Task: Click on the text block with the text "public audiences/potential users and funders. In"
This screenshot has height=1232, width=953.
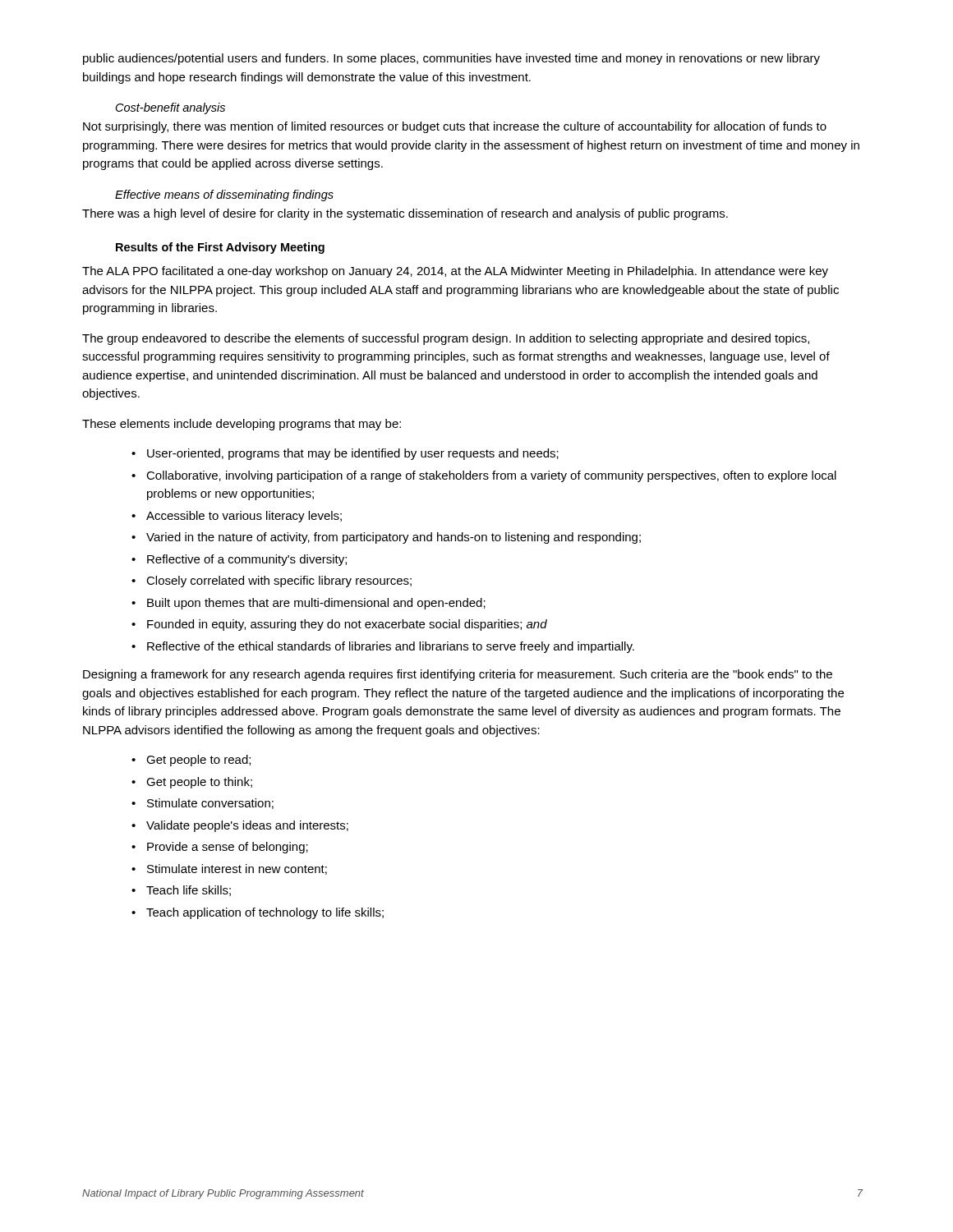Action: pos(451,67)
